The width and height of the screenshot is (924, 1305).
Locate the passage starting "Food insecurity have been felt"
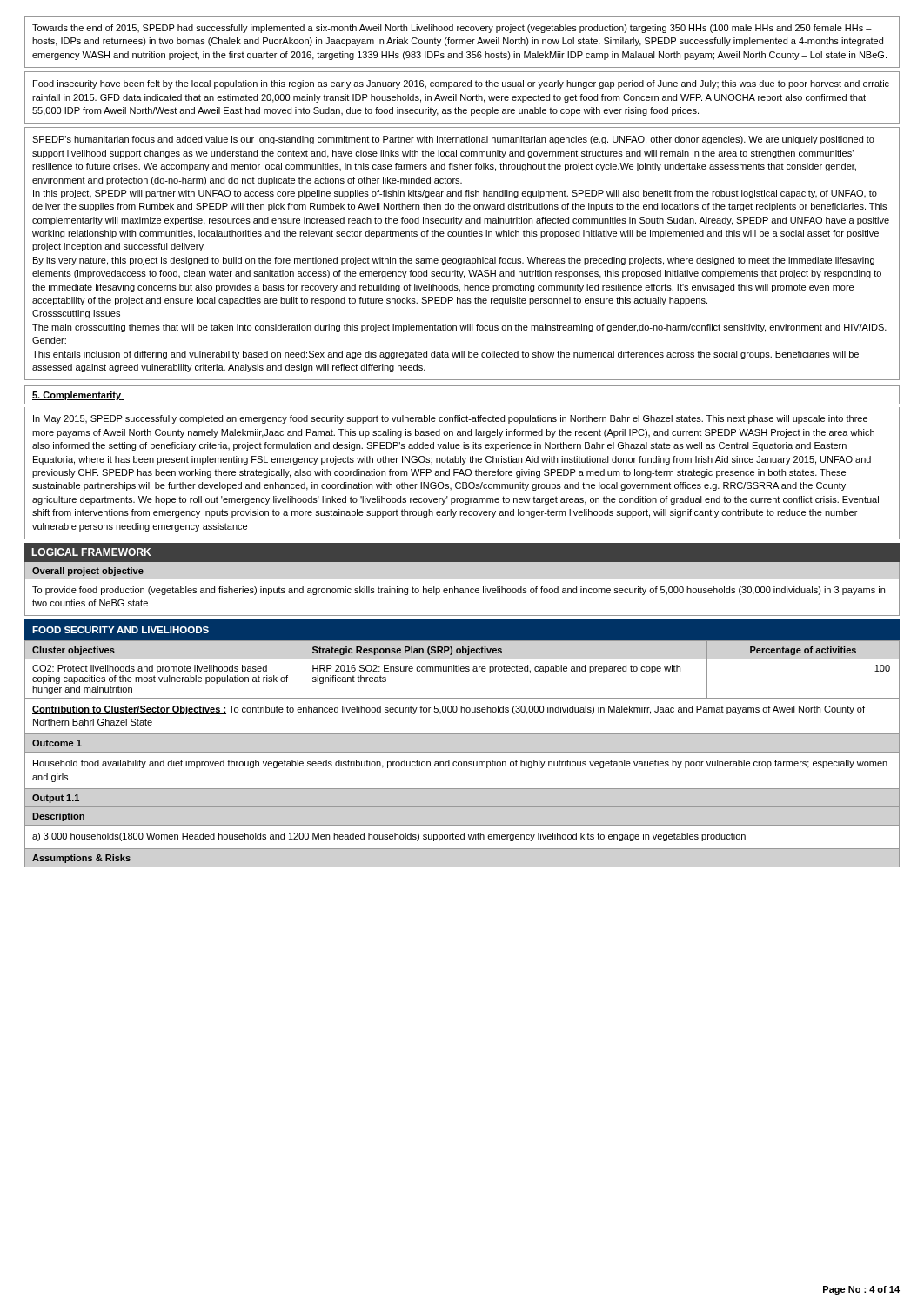click(461, 97)
